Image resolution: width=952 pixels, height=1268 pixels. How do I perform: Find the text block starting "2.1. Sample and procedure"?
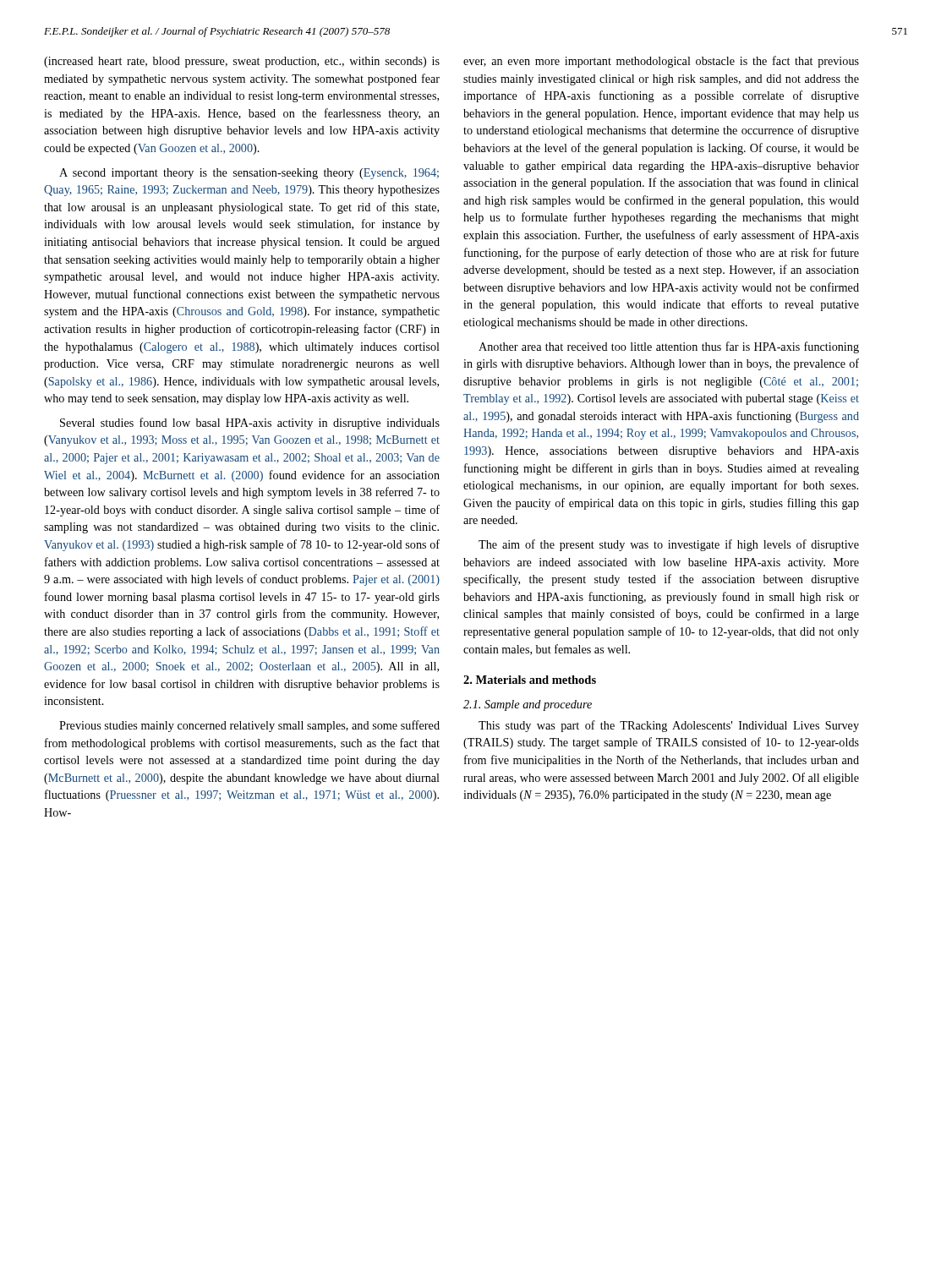[x=528, y=705]
